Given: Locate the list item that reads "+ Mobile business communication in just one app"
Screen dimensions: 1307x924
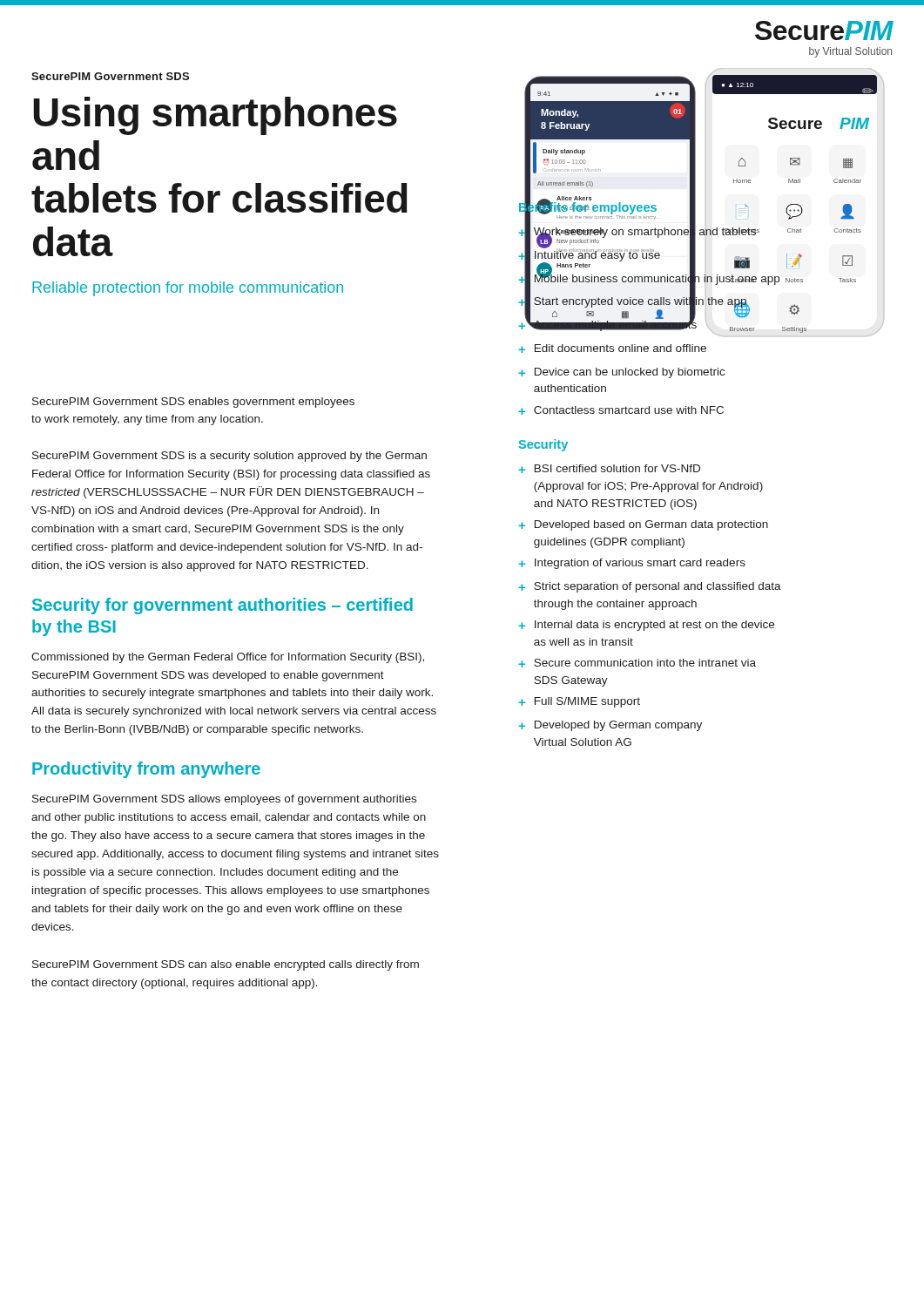Looking at the screenshot, I should click(x=705, y=279).
